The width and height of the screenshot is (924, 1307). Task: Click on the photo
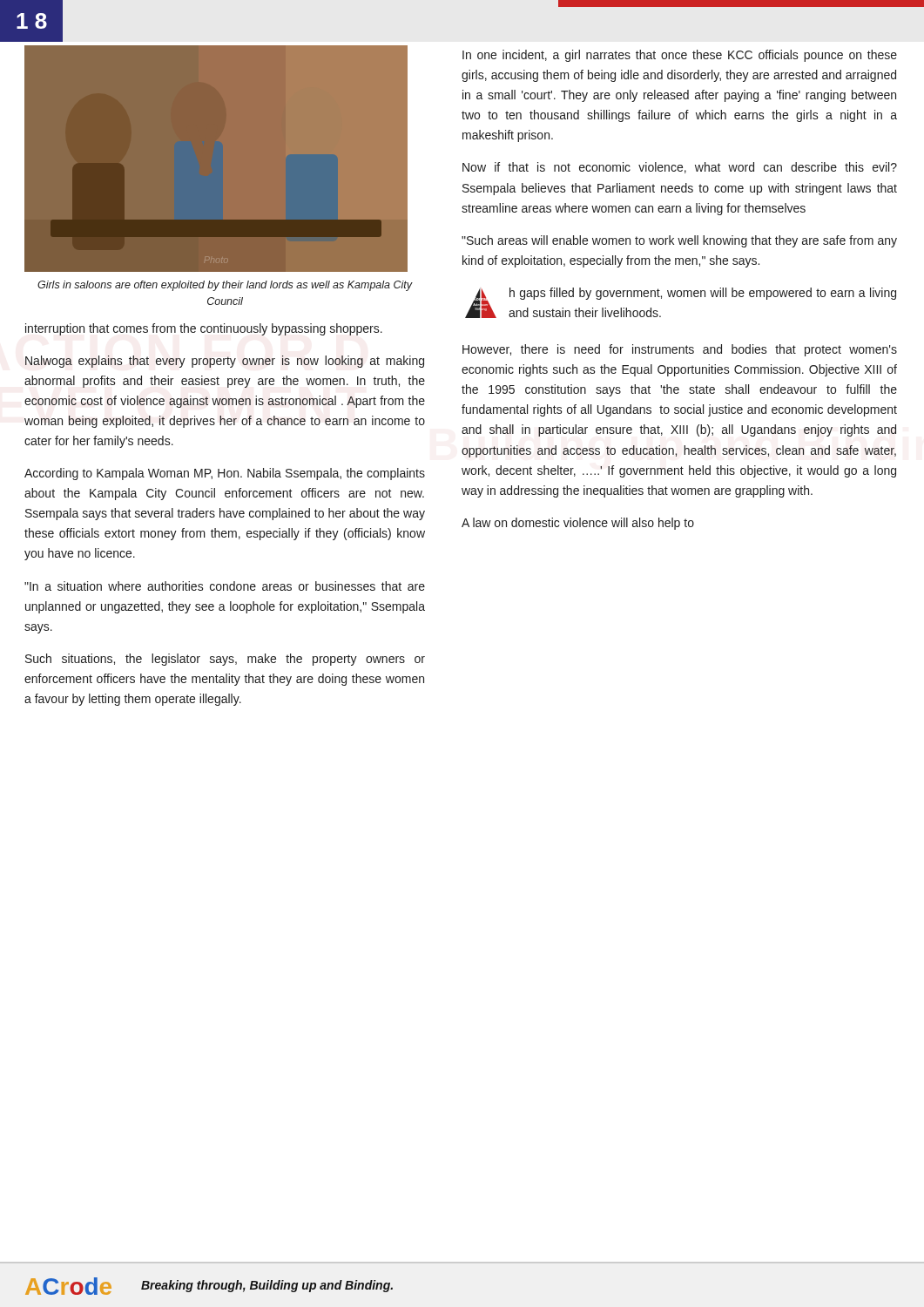[216, 159]
